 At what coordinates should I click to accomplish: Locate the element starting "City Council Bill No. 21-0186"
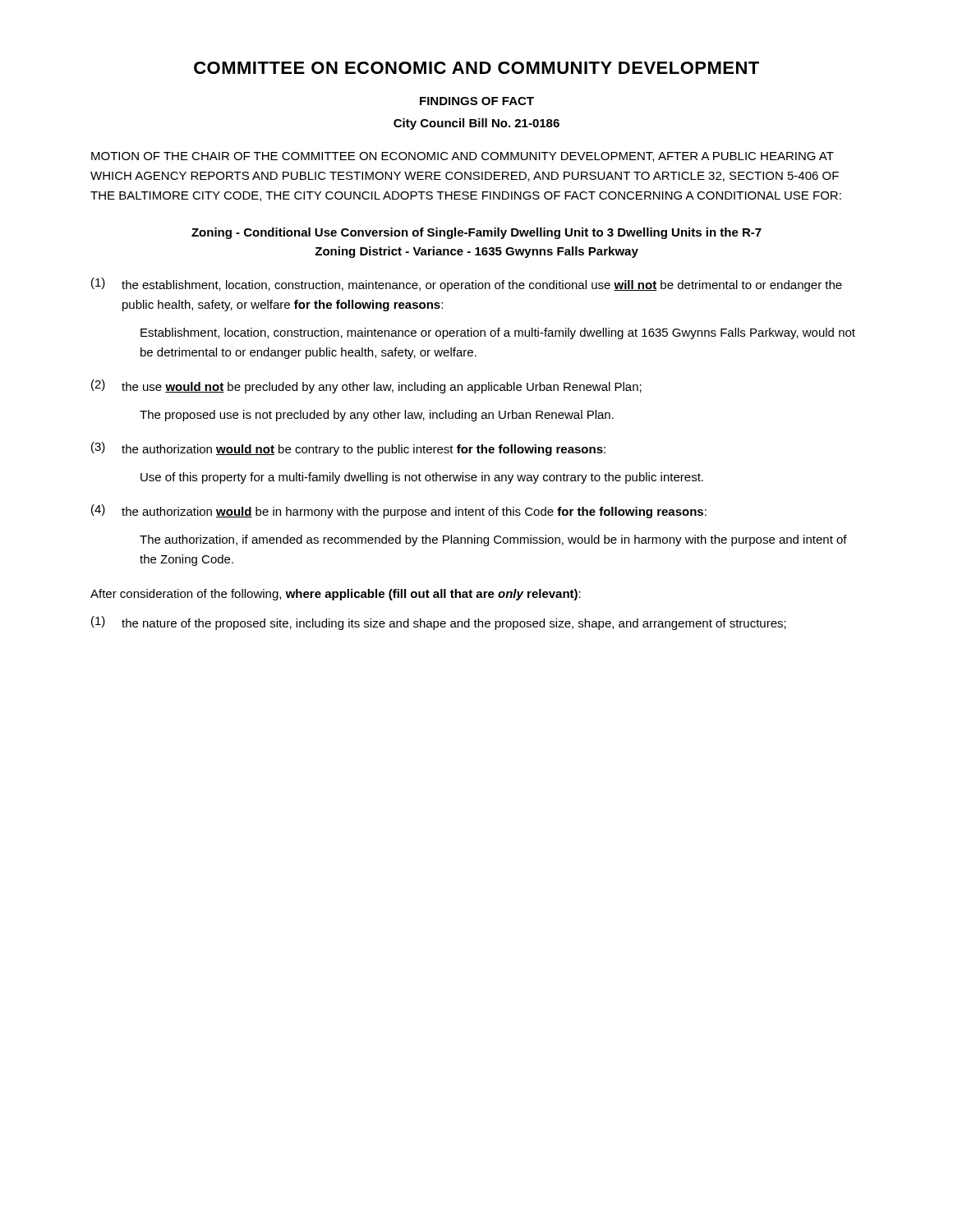click(476, 123)
